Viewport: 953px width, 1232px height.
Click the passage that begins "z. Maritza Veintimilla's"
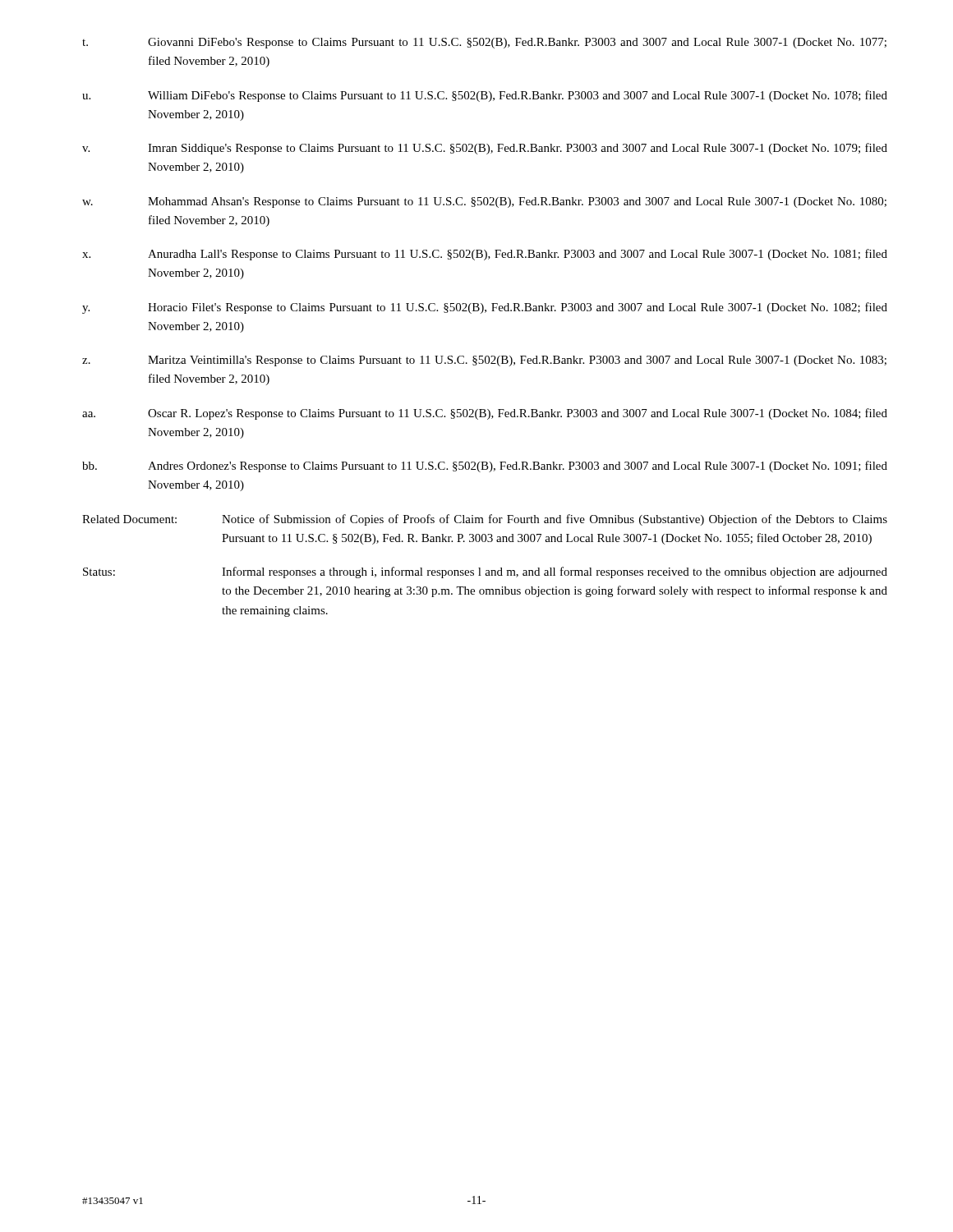coord(485,370)
